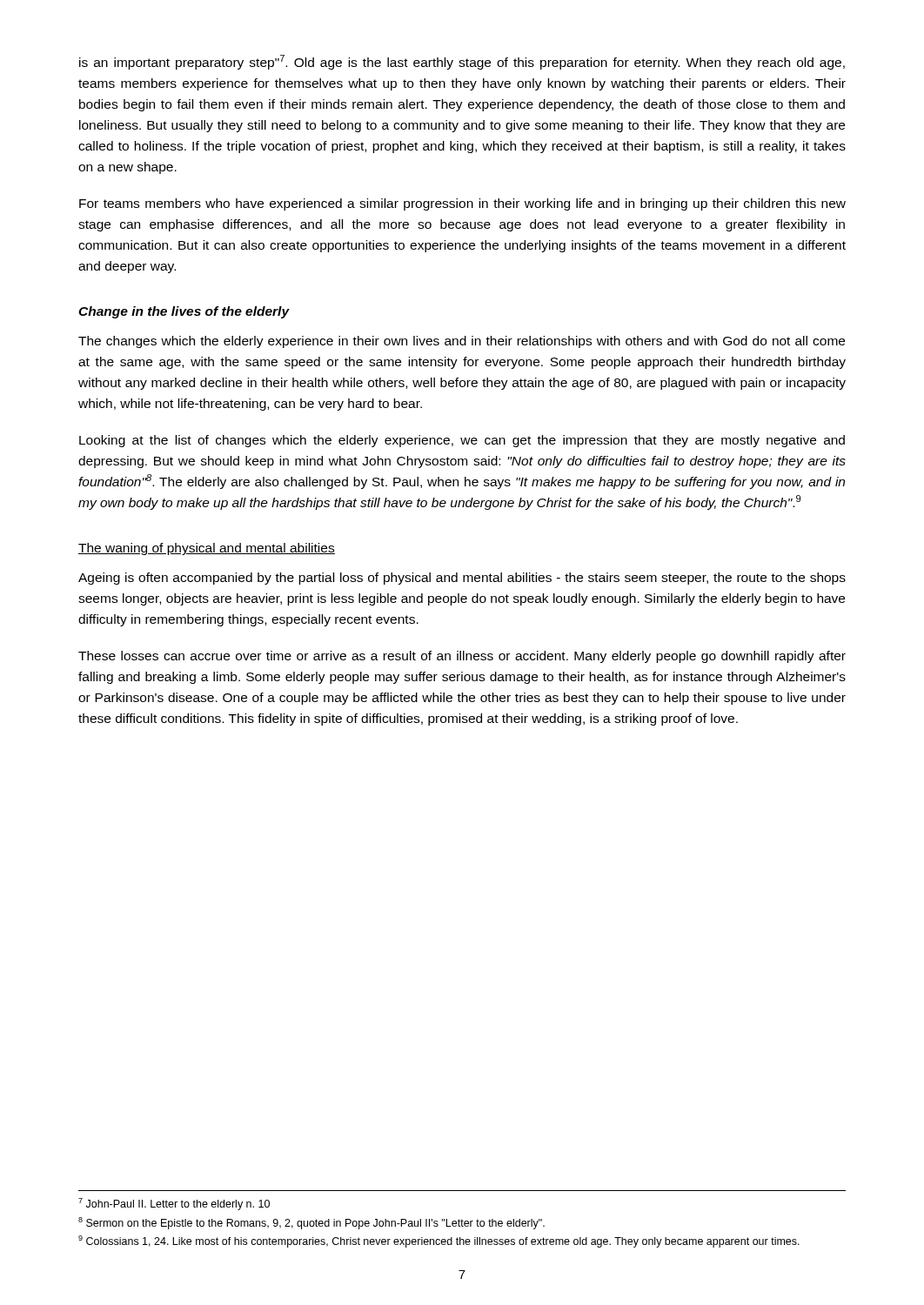Locate the block starting "Change in the lives of the elderly"
924x1305 pixels.
pos(184,312)
